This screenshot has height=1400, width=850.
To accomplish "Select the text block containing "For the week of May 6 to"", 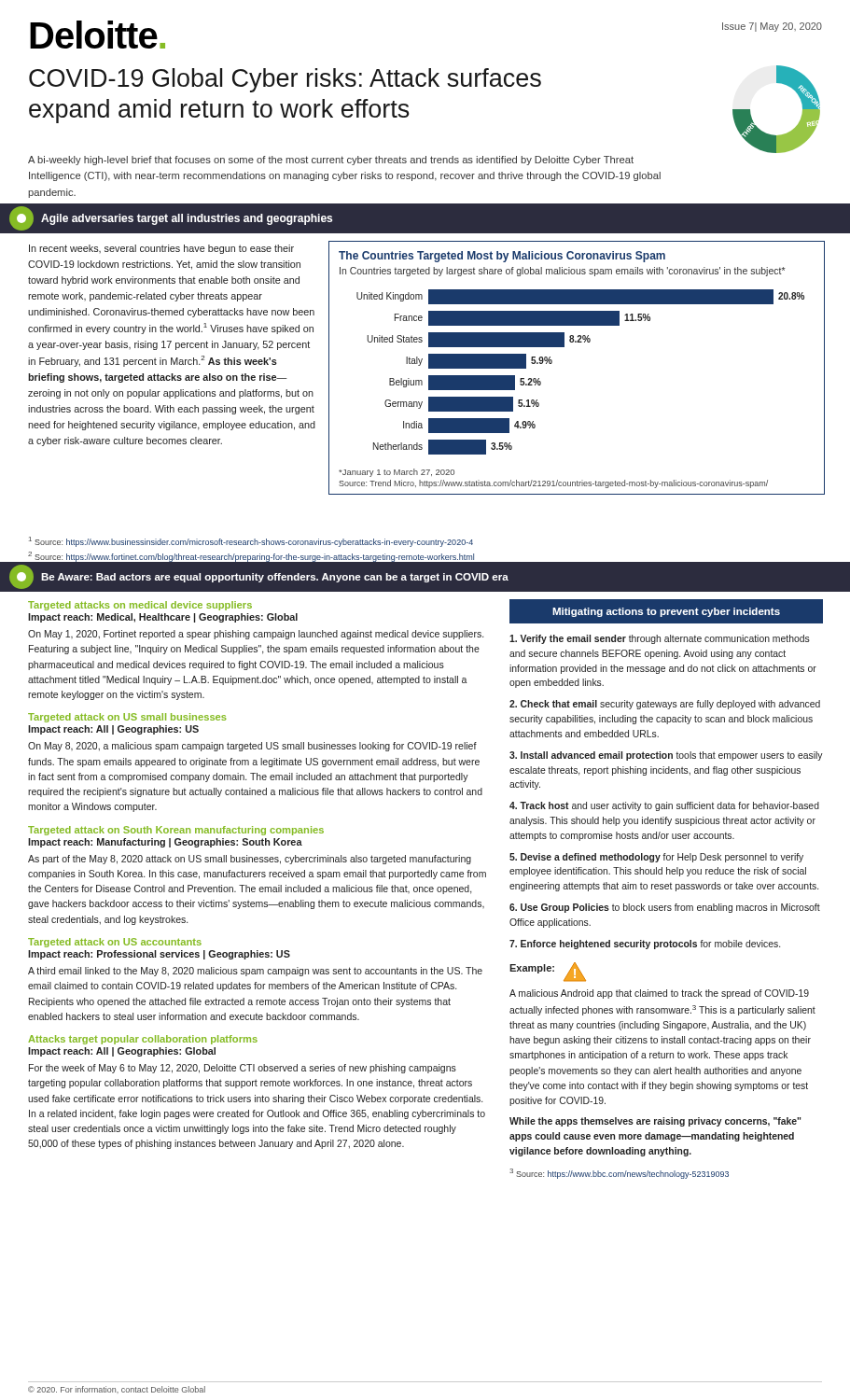I will pos(257,1106).
